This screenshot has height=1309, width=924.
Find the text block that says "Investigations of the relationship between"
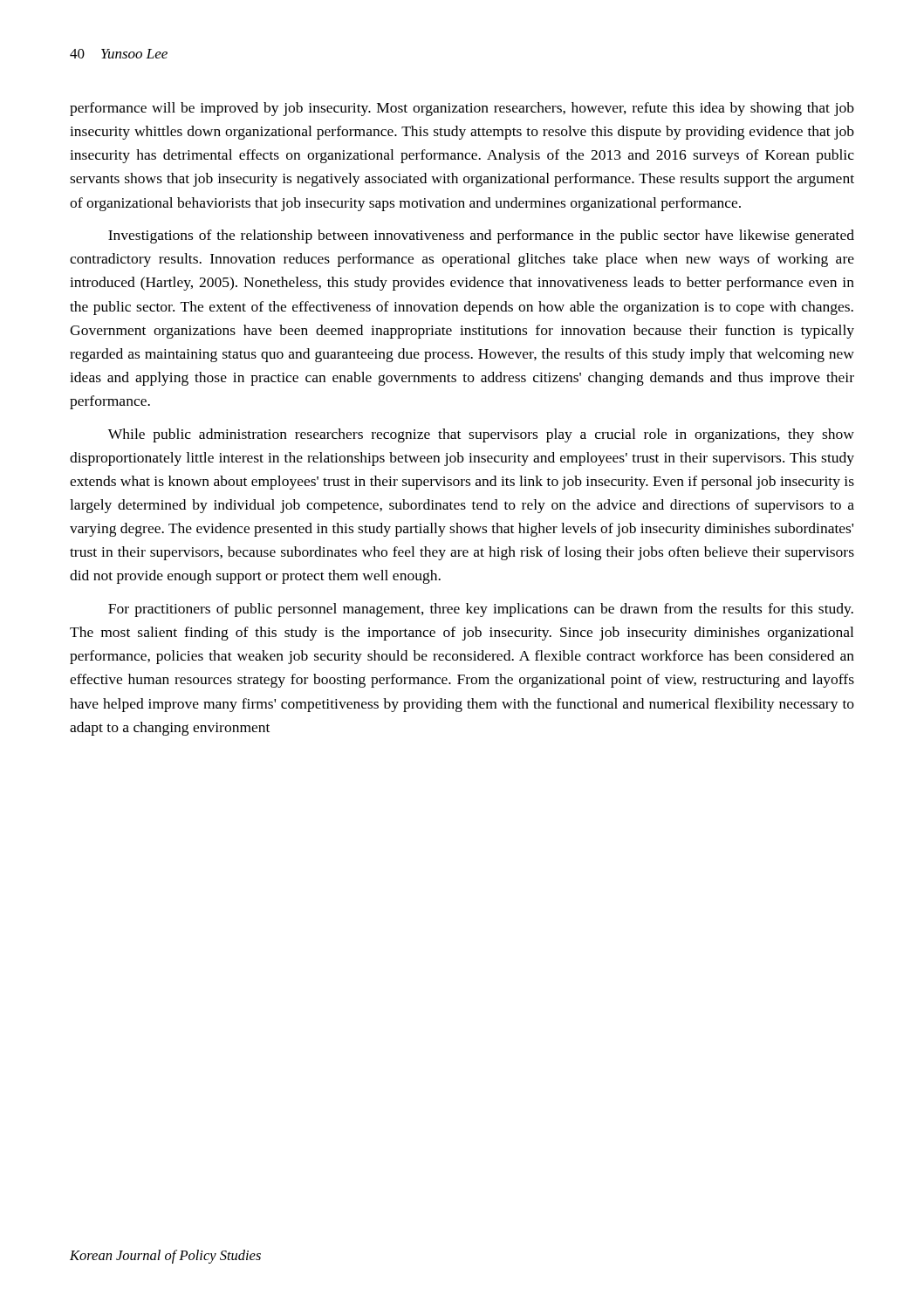pos(462,318)
